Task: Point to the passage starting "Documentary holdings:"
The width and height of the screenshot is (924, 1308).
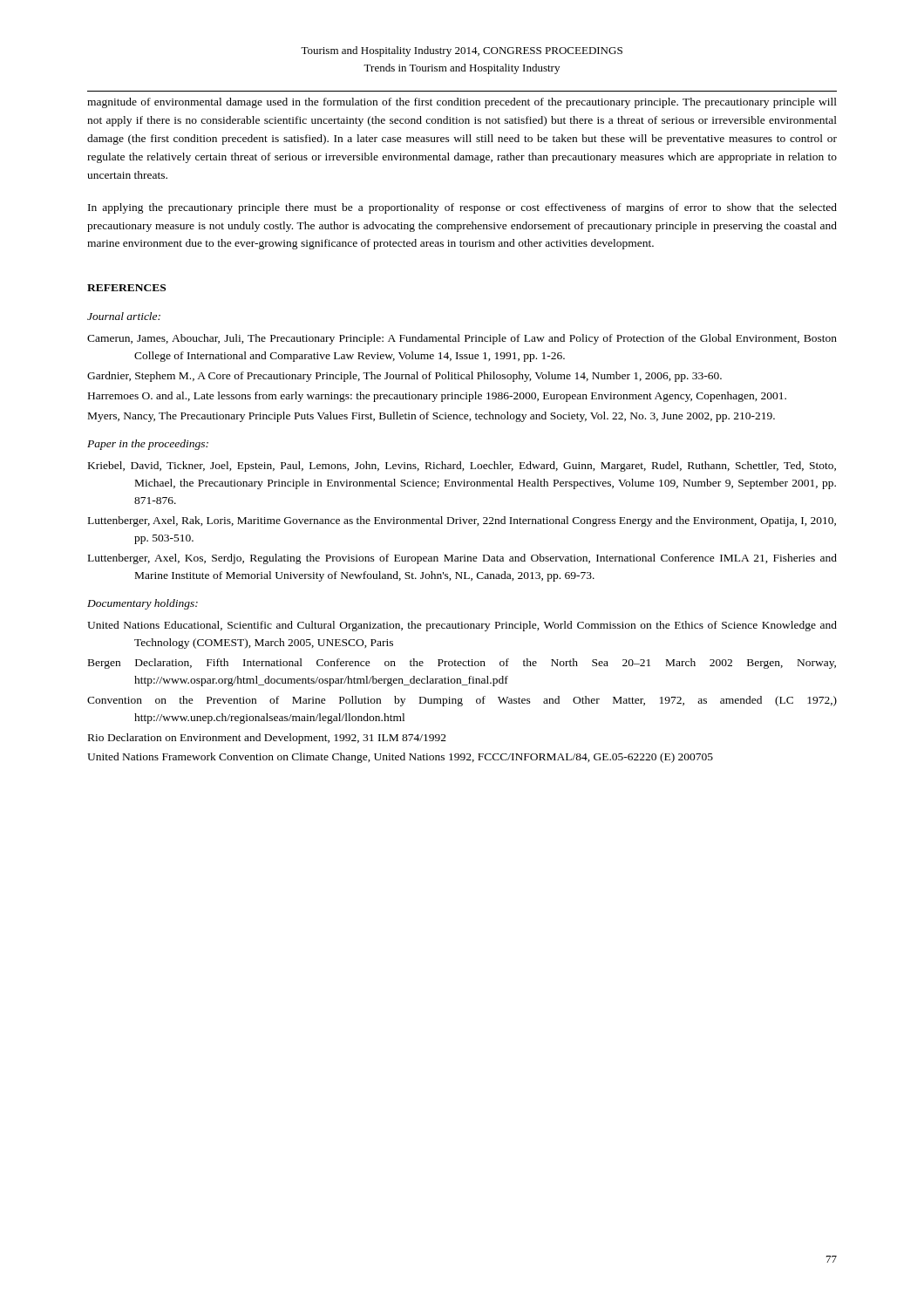Action: pyautogui.click(x=143, y=603)
